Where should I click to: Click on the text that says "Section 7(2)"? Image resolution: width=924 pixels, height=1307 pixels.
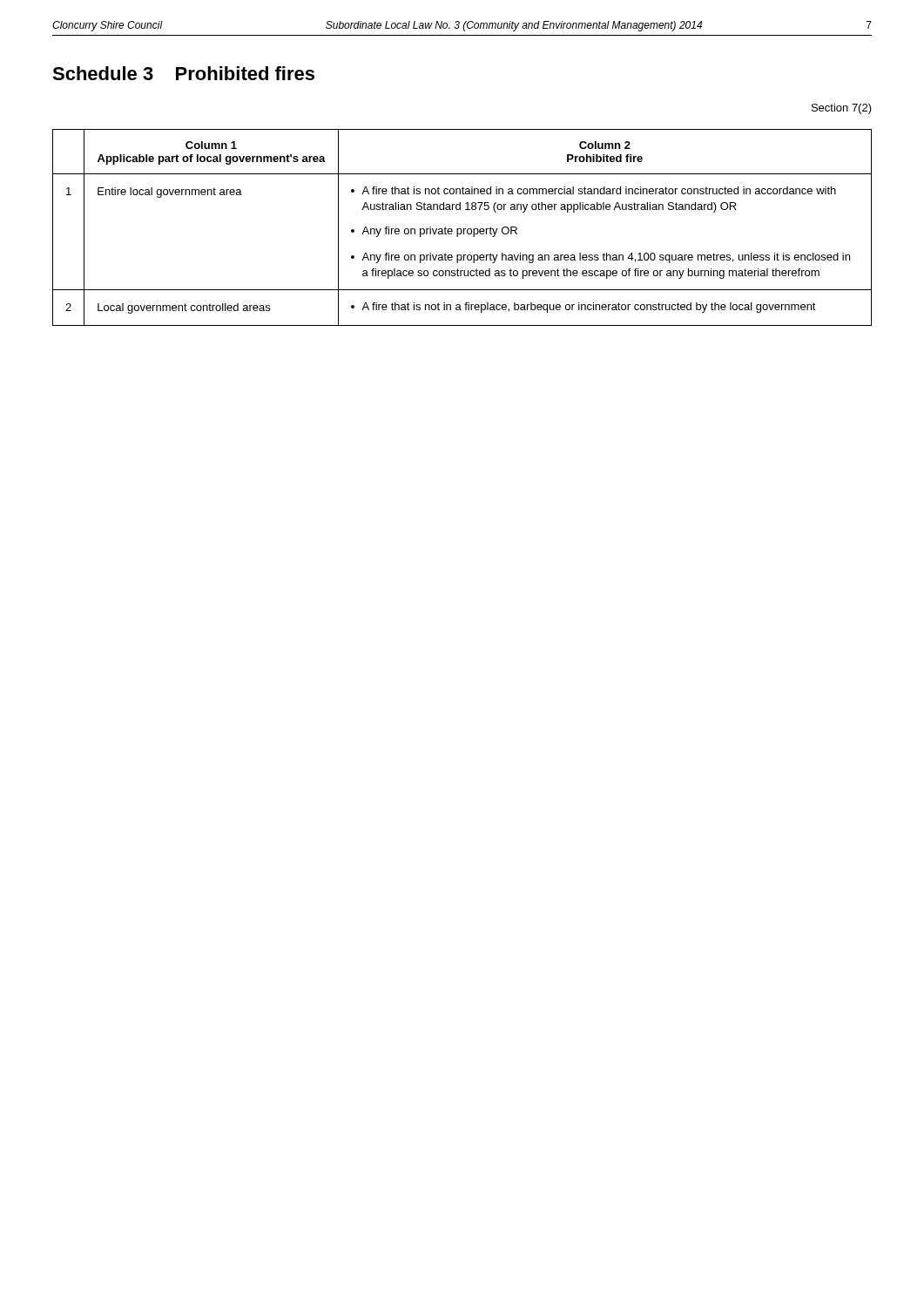[841, 108]
